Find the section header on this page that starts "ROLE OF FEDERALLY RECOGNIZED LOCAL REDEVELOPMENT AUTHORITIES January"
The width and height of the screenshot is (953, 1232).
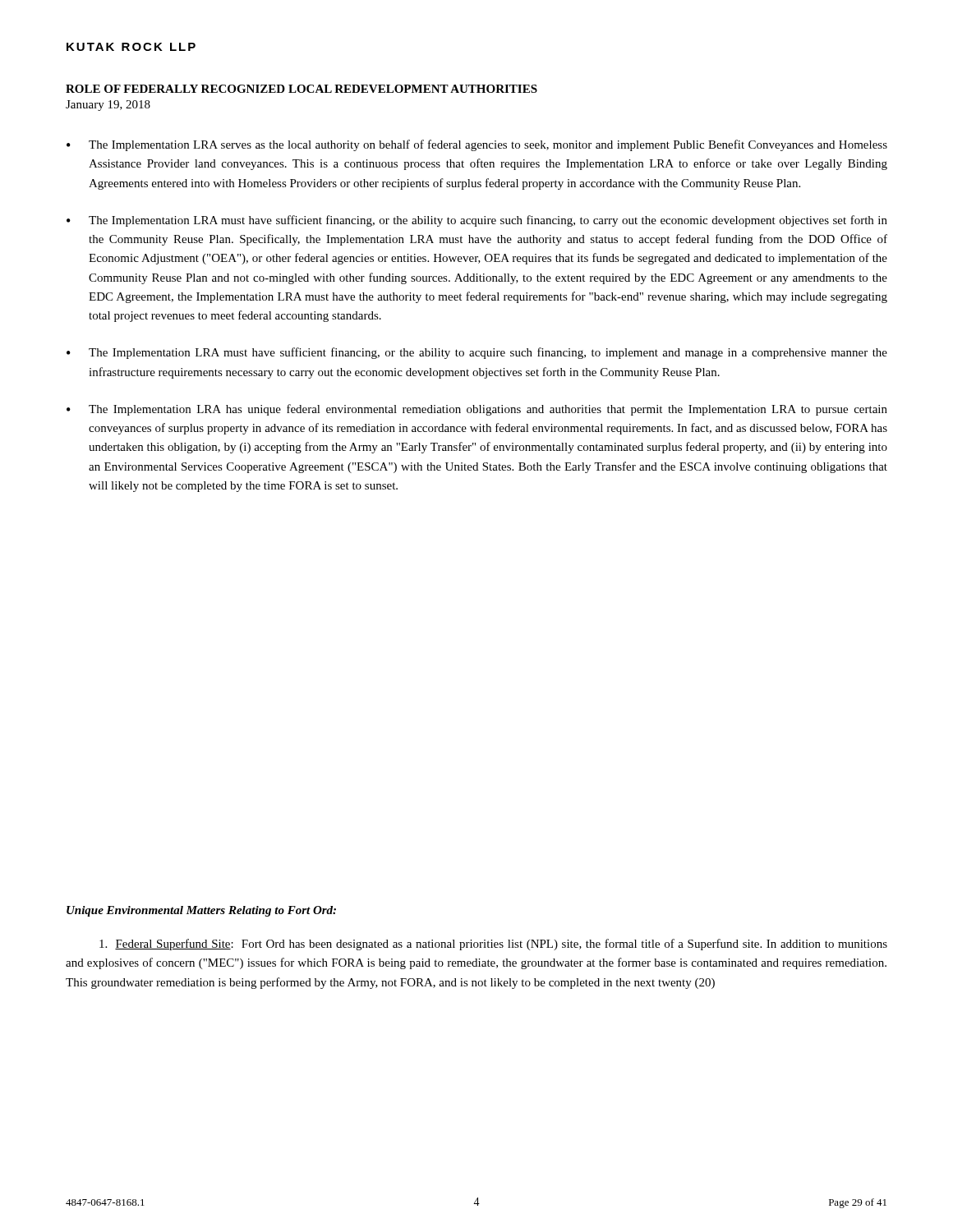[476, 97]
